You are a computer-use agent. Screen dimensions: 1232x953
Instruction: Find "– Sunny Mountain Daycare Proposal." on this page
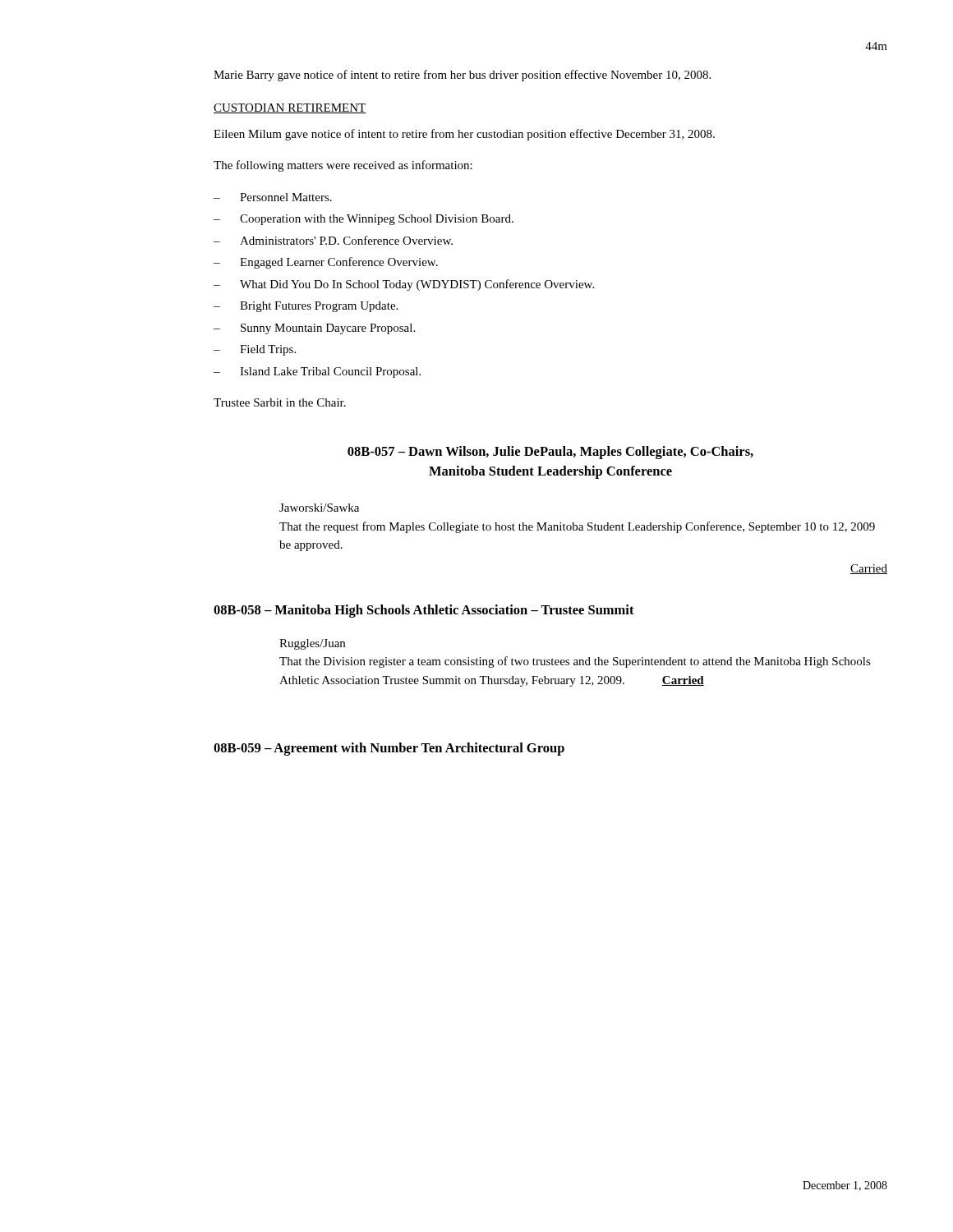(315, 327)
